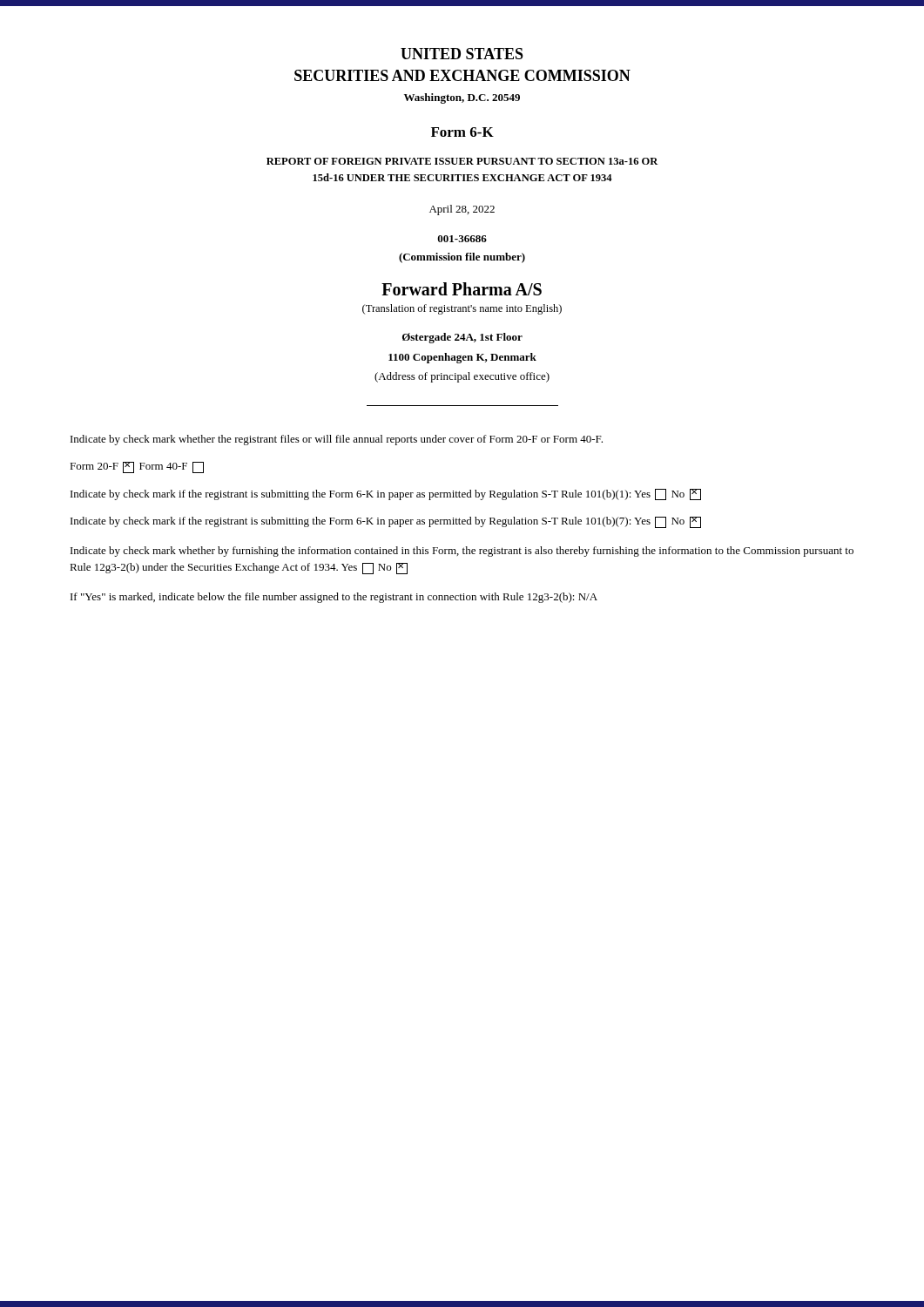
Task: Point to the text block starting "REPORT OF FOREIGN PRIVATE ISSUER PURSUANT TO"
Action: coord(462,170)
